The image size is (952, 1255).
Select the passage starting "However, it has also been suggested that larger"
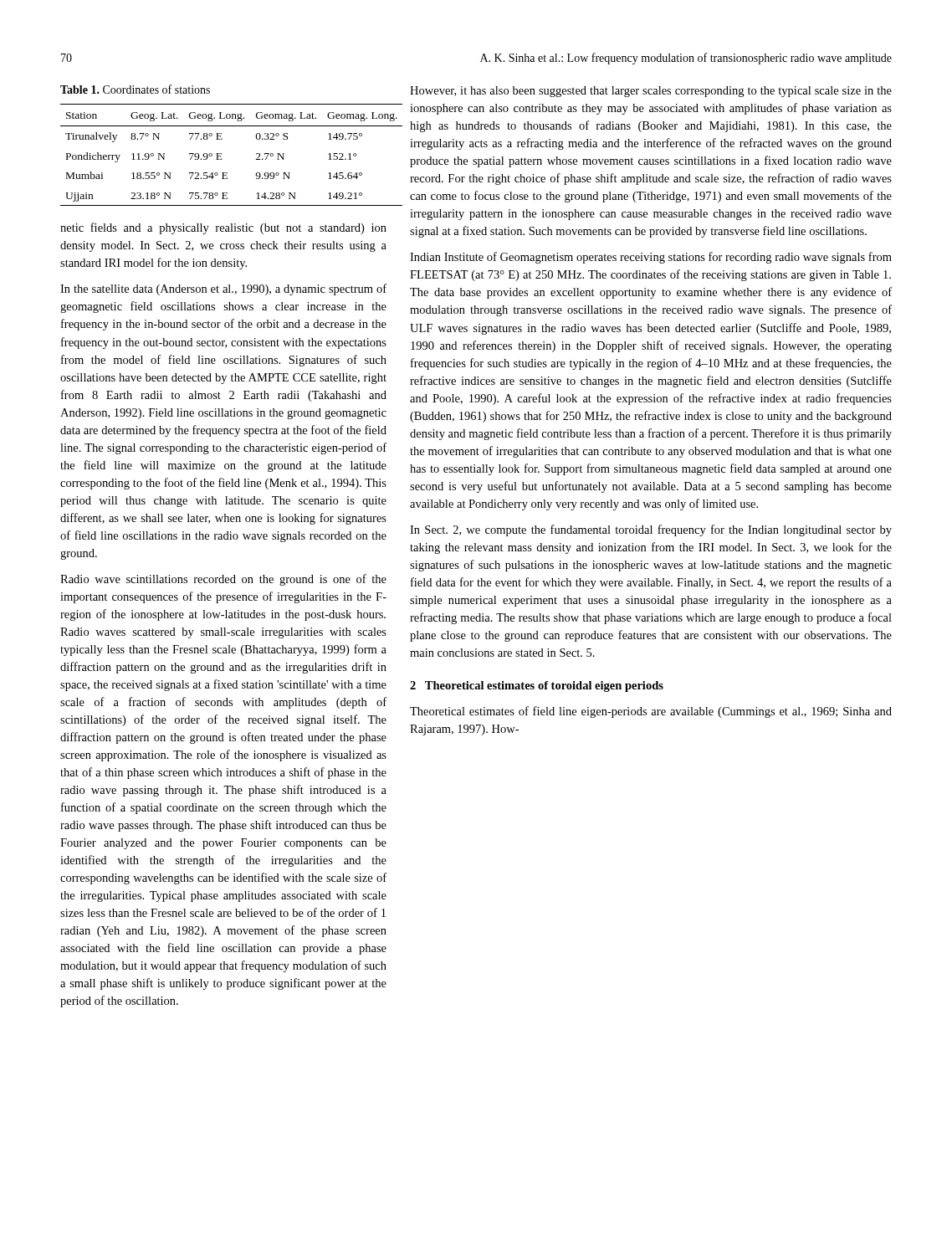click(x=651, y=372)
